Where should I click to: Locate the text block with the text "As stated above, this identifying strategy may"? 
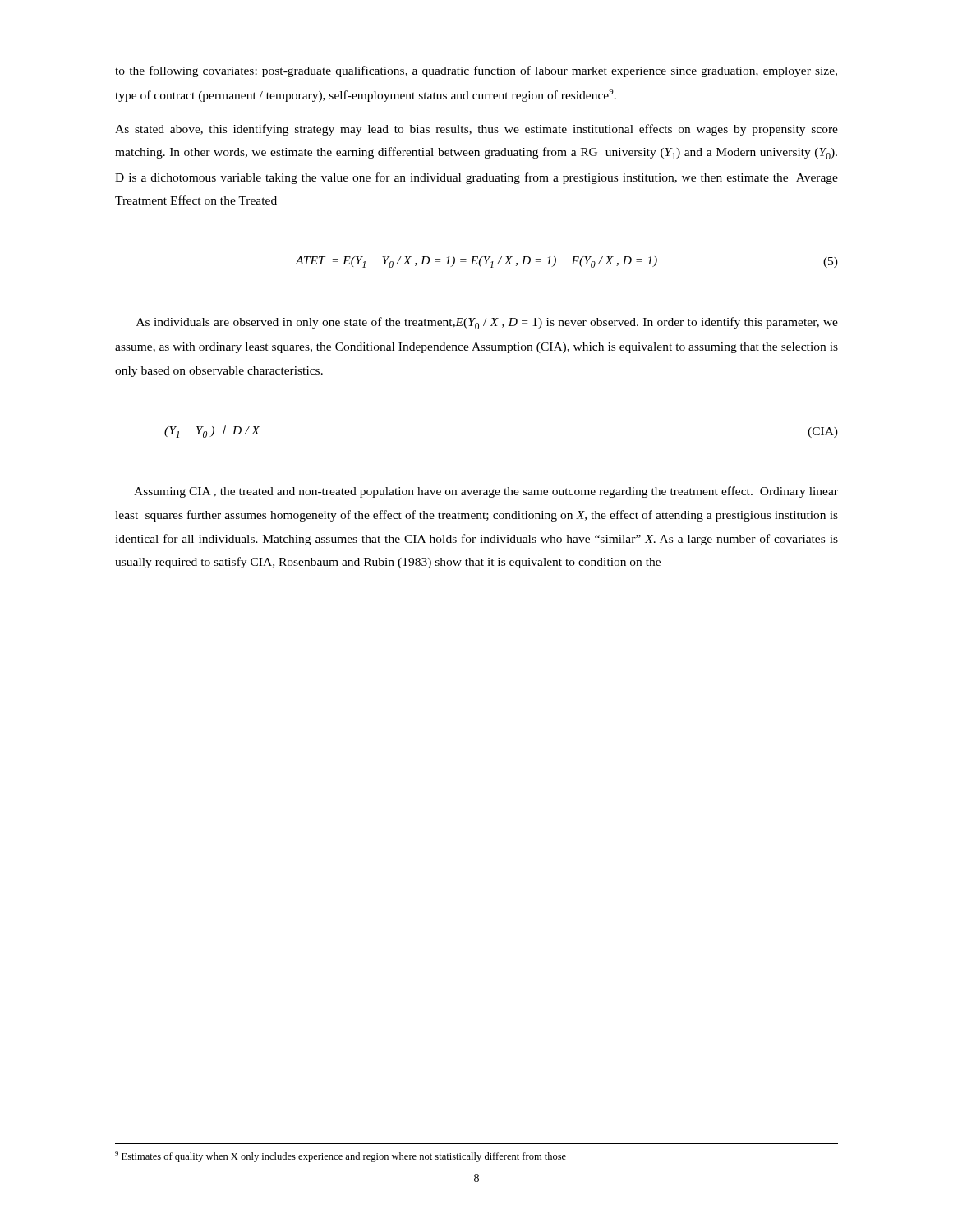476,164
